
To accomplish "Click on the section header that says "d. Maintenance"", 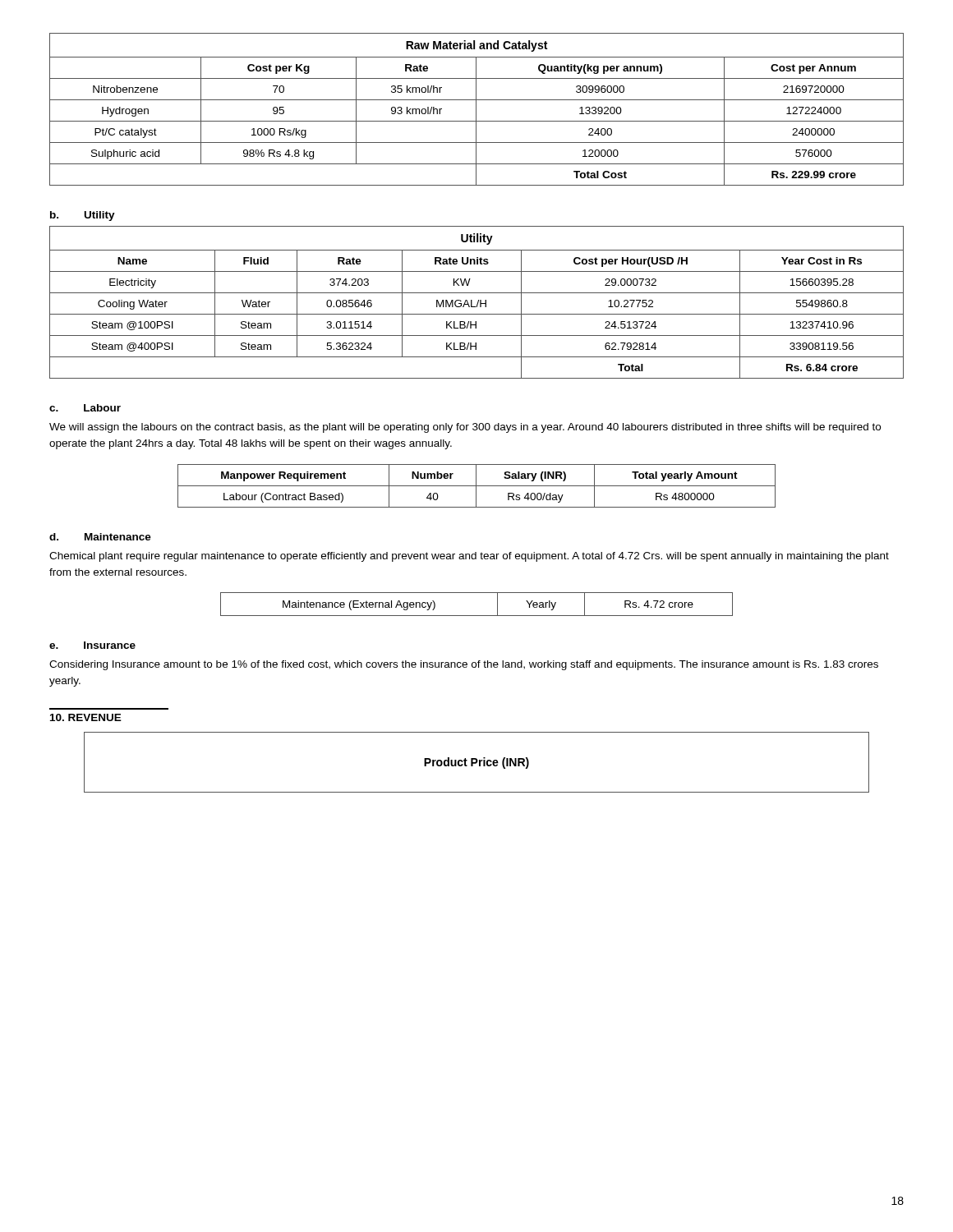I will pos(100,536).
